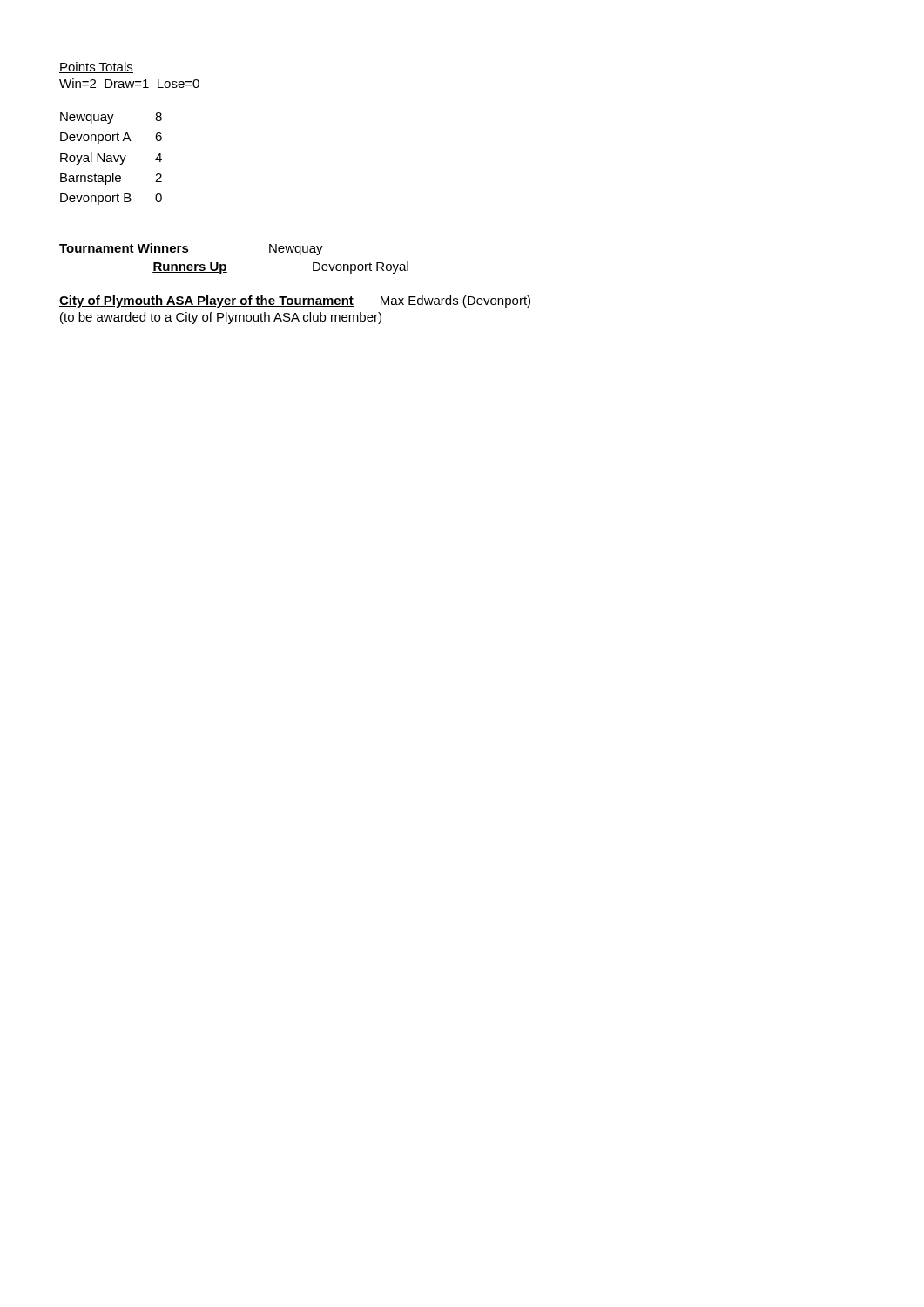Select the text containing "Tournament Winners Newquay"
This screenshot has width=924, height=1307.
191,248
